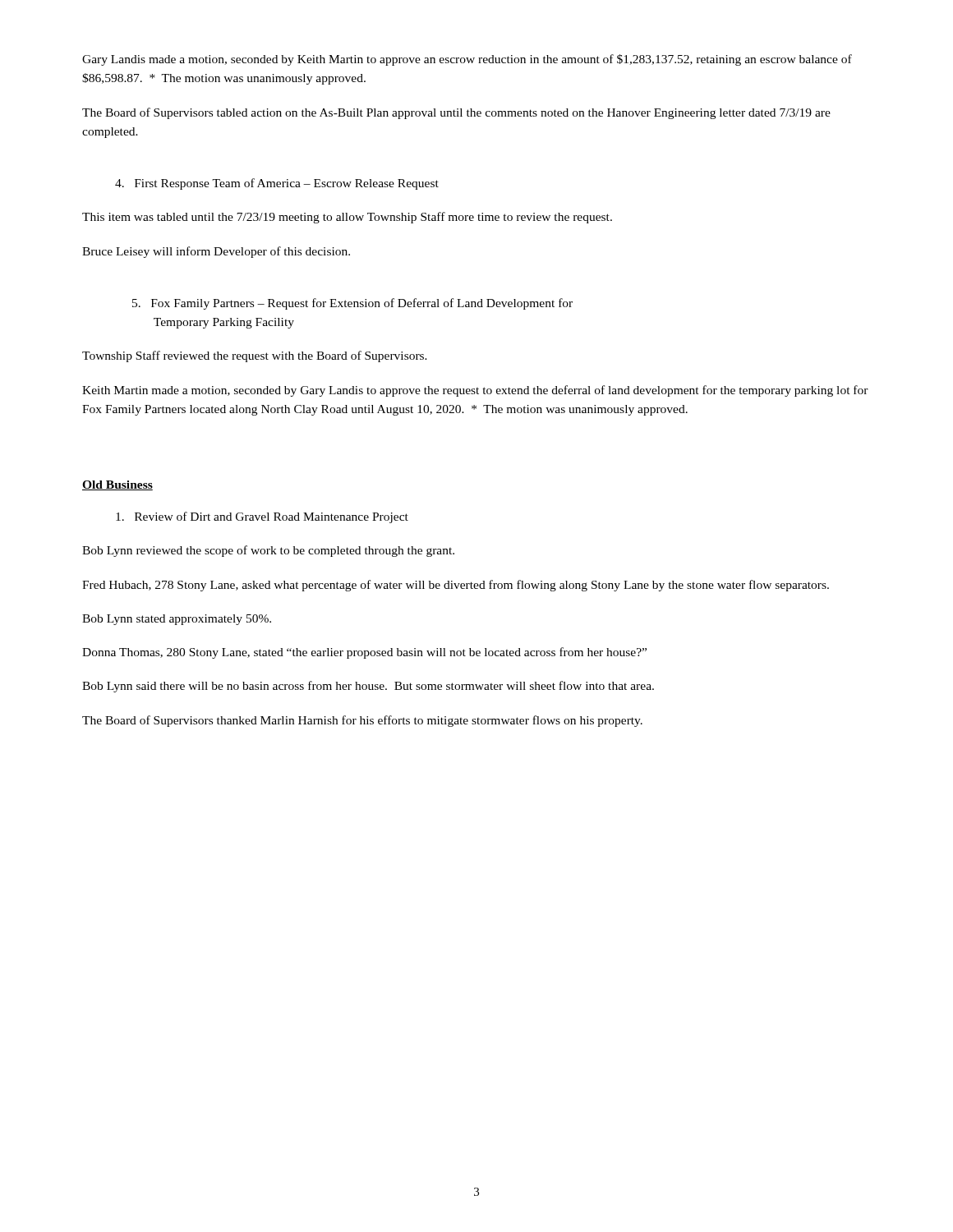
Task: Click on the section header that reads "Old Business"
Action: (x=117, y=484)
